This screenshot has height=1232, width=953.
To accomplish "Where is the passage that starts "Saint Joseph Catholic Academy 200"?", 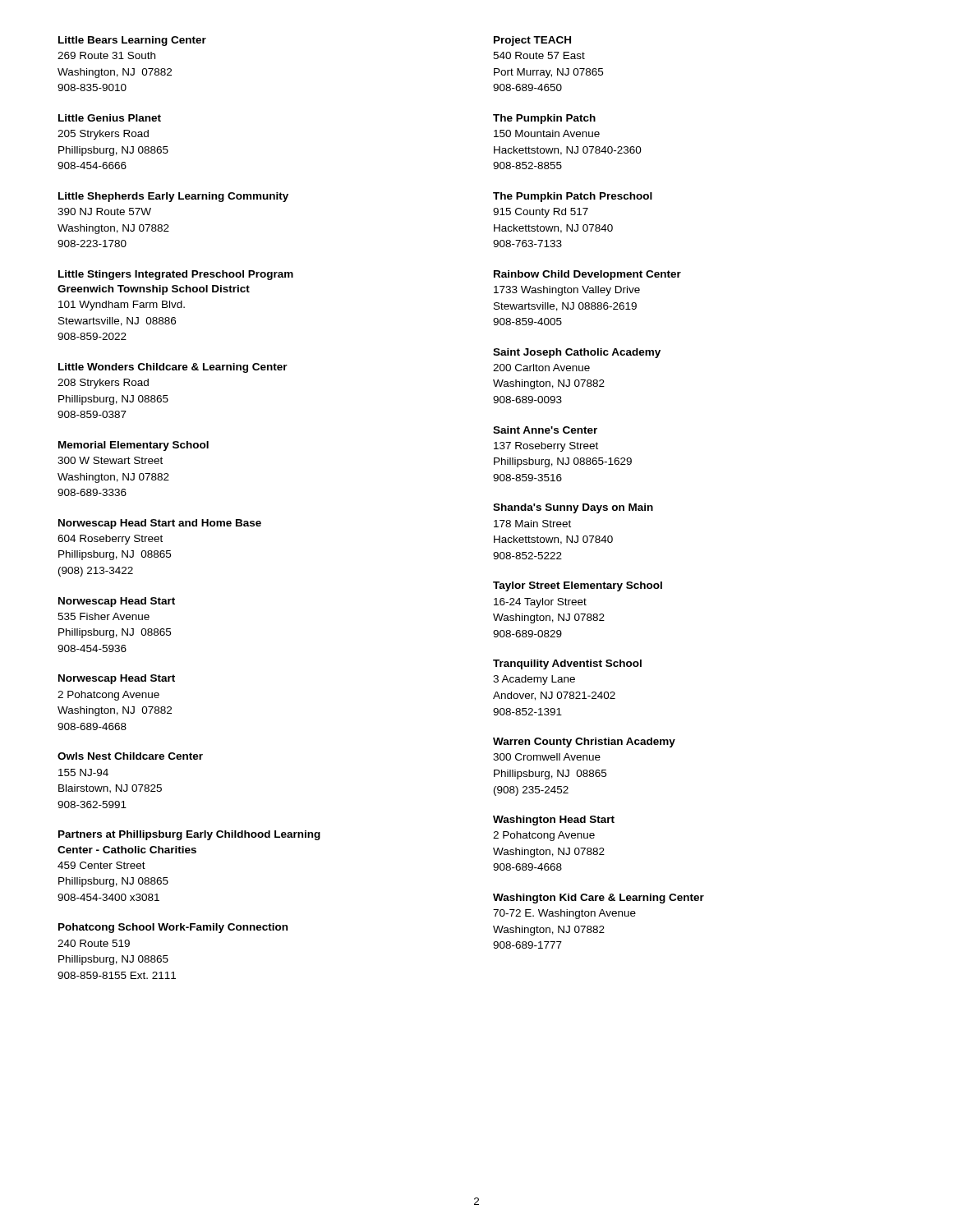I will tap(577, 353).
